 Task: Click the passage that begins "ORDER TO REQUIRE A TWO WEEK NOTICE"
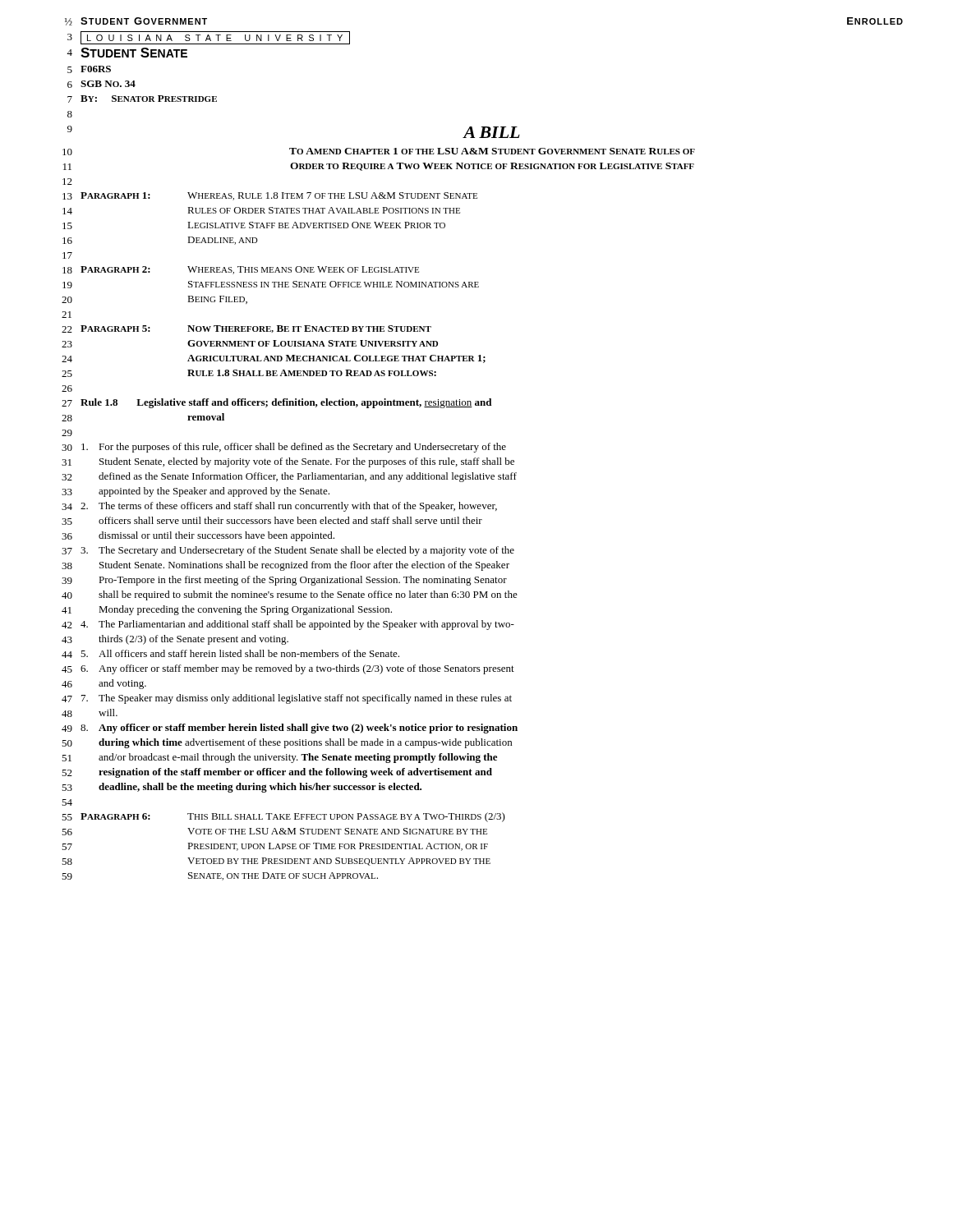click(492, 165)
